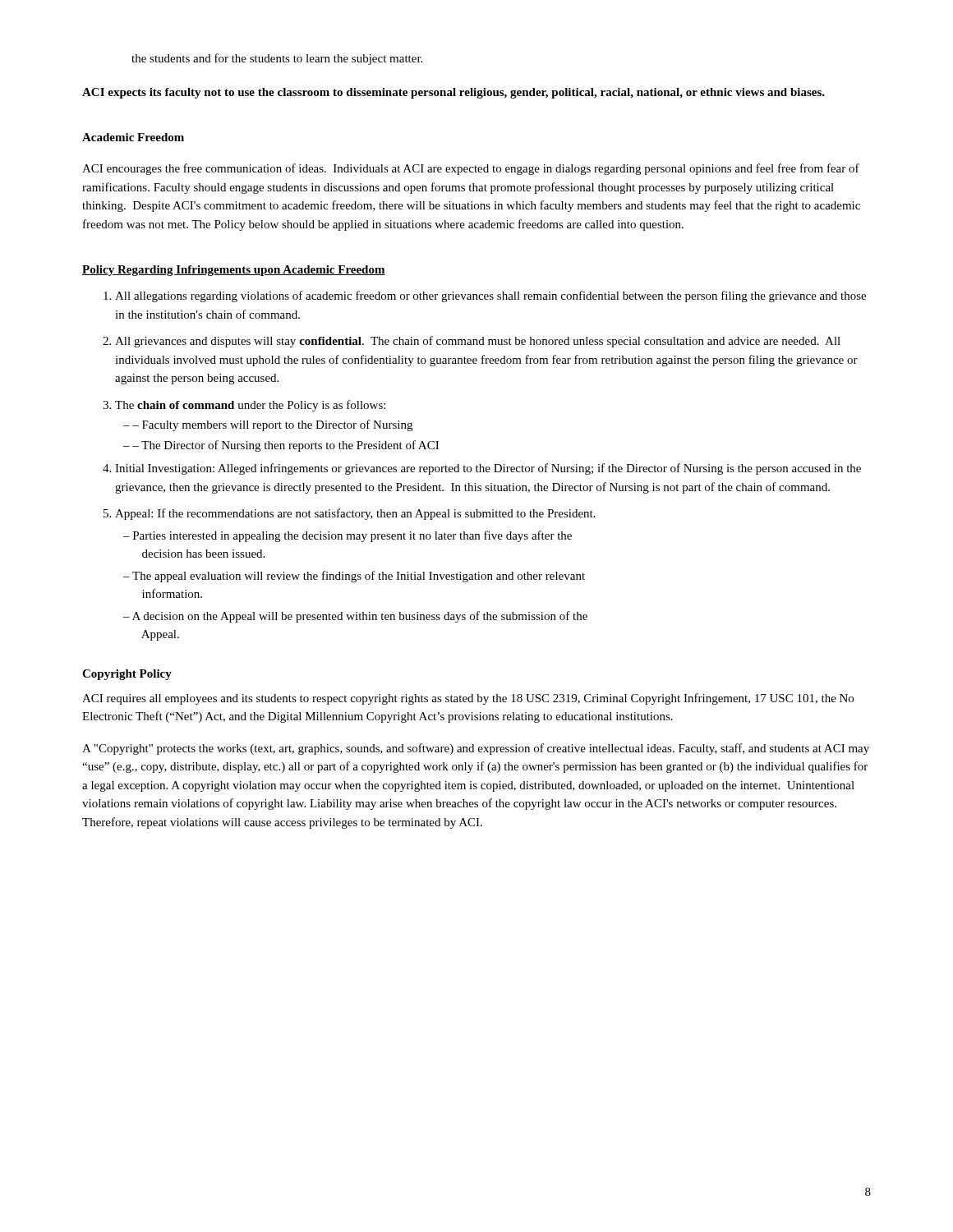Find the list item that says "All grievances and disputes will stay"
This screenshot has height=1232, width=953.
(493, 359)
